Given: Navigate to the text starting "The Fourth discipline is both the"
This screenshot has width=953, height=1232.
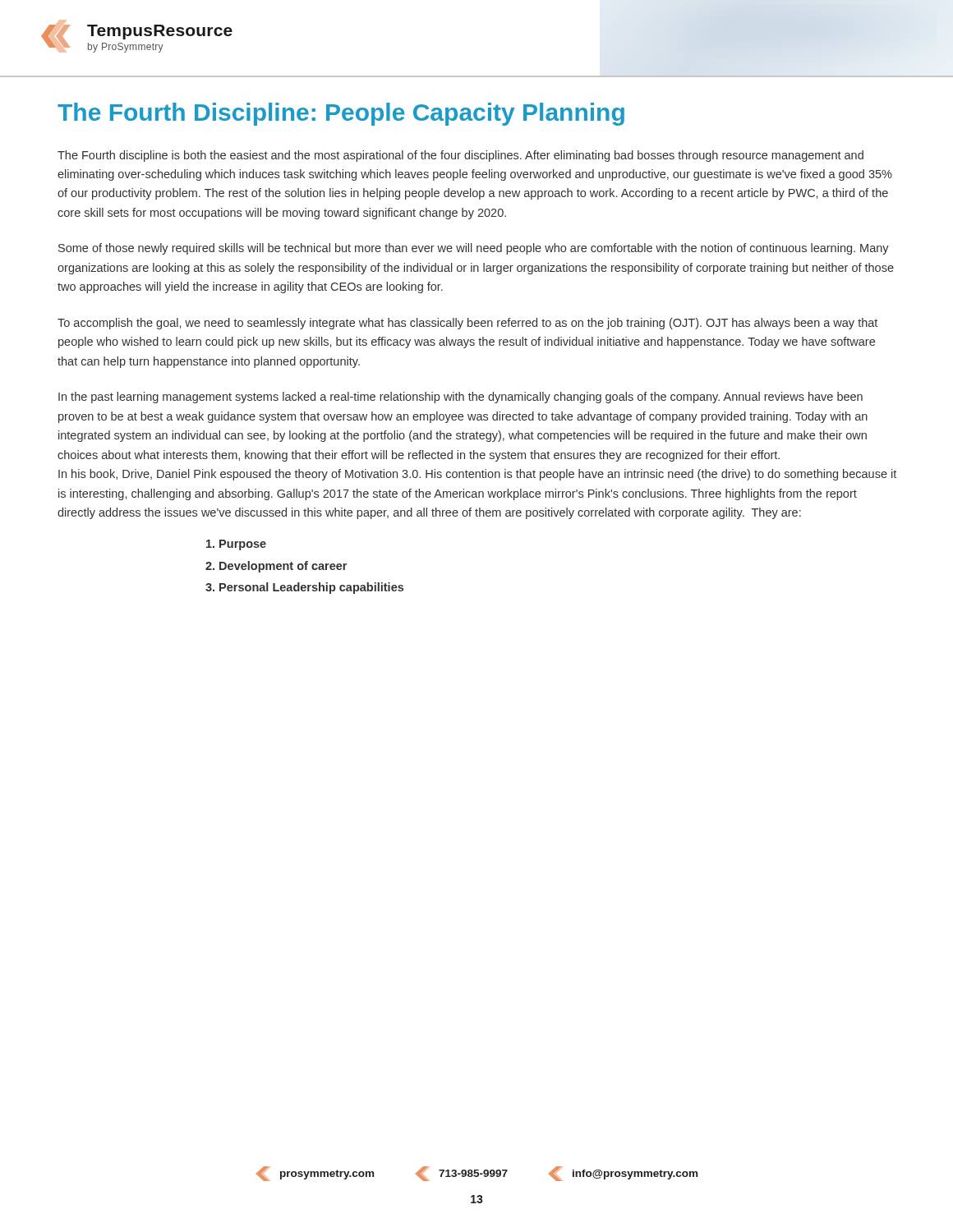Looking at the screenshot, I should coord(475,184).
